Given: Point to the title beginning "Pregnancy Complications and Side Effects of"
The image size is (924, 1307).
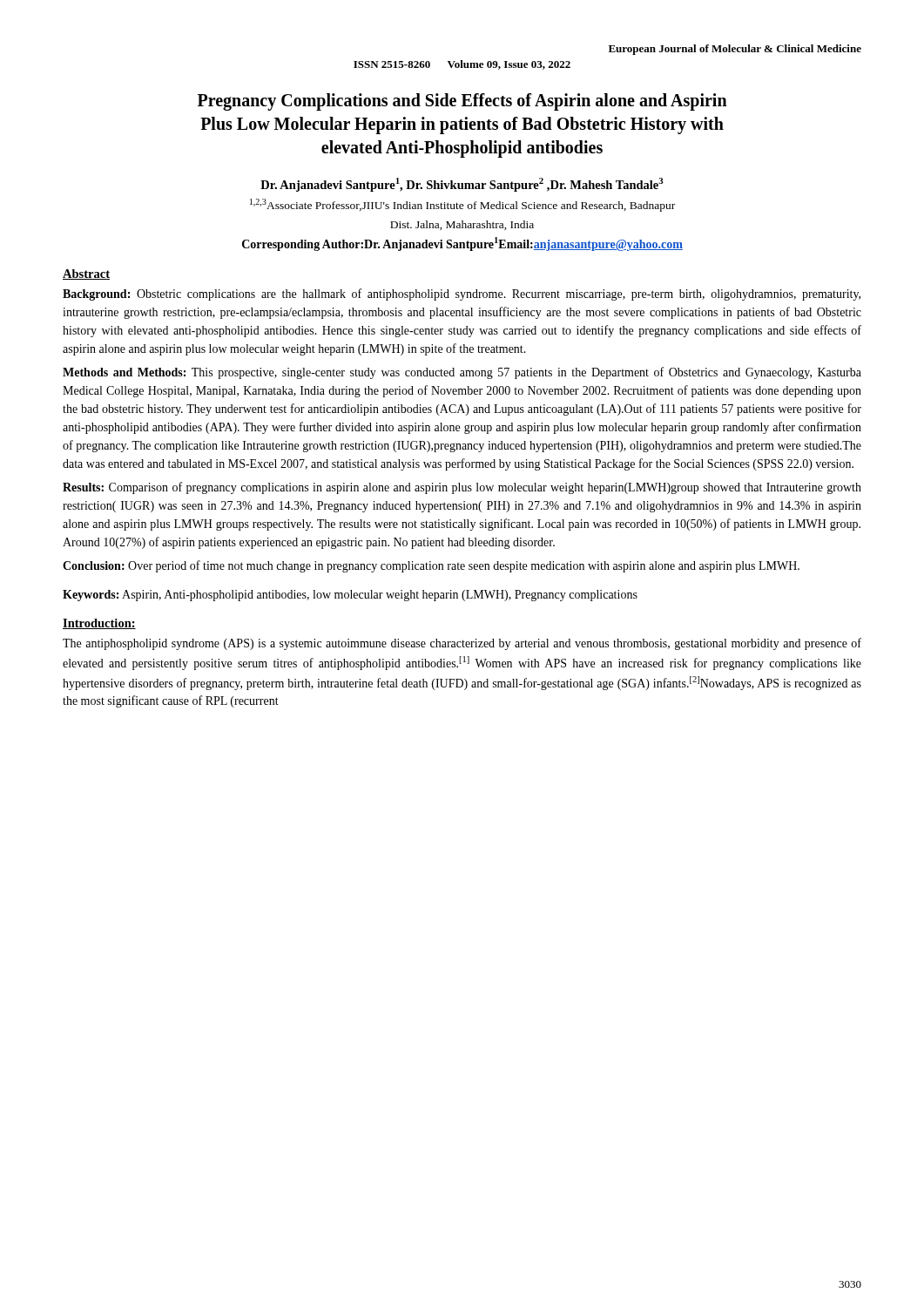Looking at the screenshot, I should (x=462, y=124).
